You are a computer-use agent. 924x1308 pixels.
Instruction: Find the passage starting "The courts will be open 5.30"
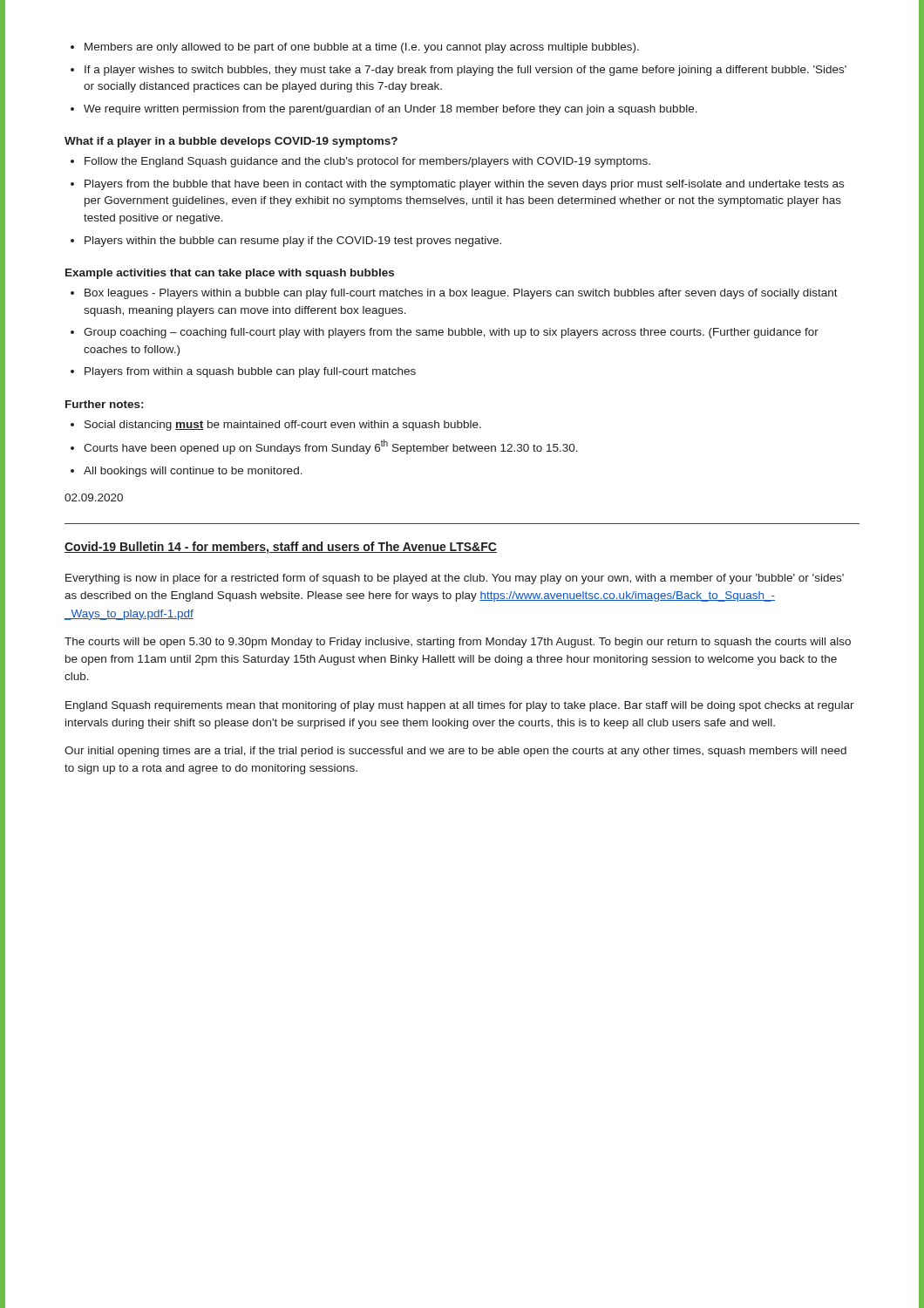(458, 659)
